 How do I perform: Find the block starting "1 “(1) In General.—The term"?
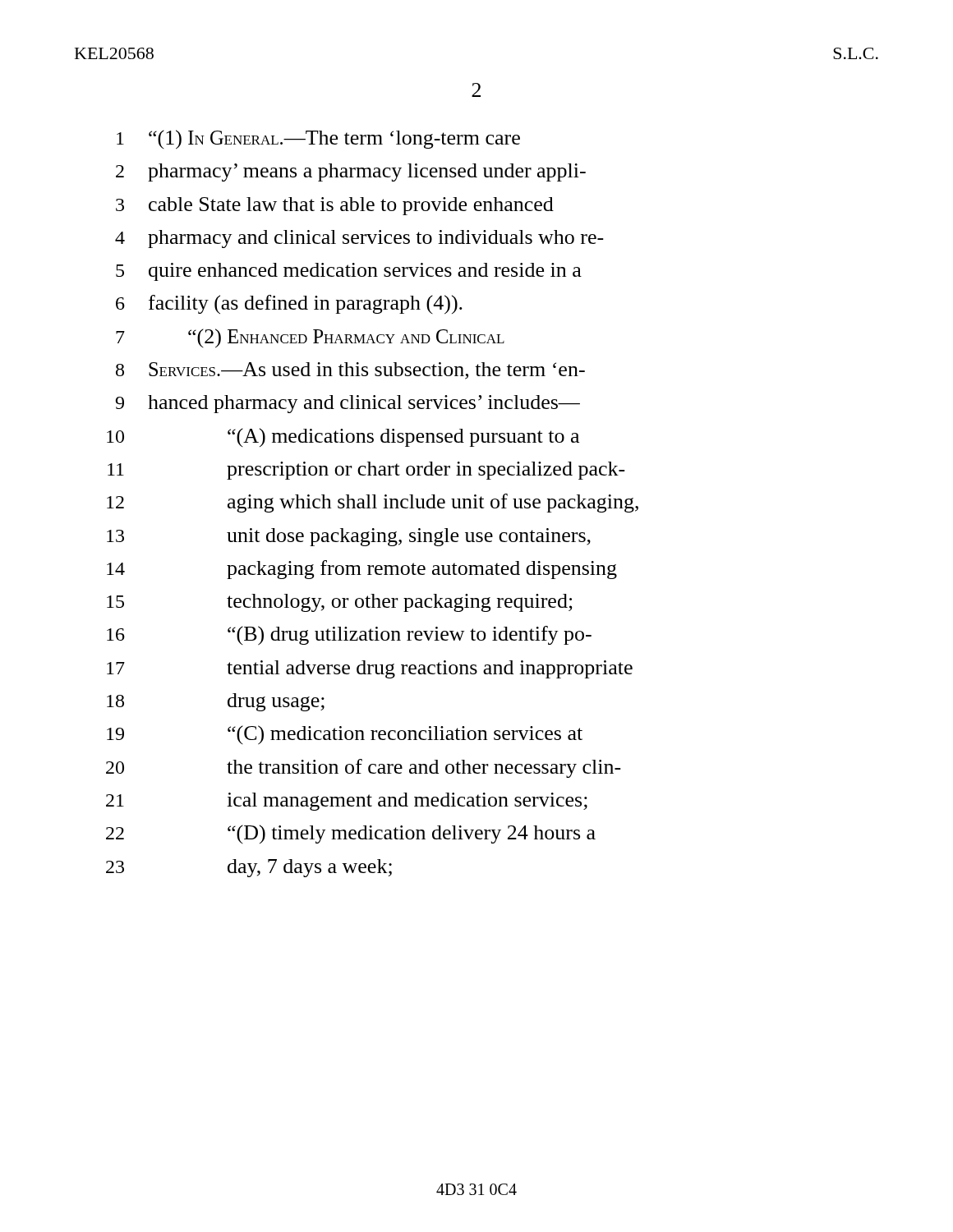pyautogui.click(x=476, y=221)
